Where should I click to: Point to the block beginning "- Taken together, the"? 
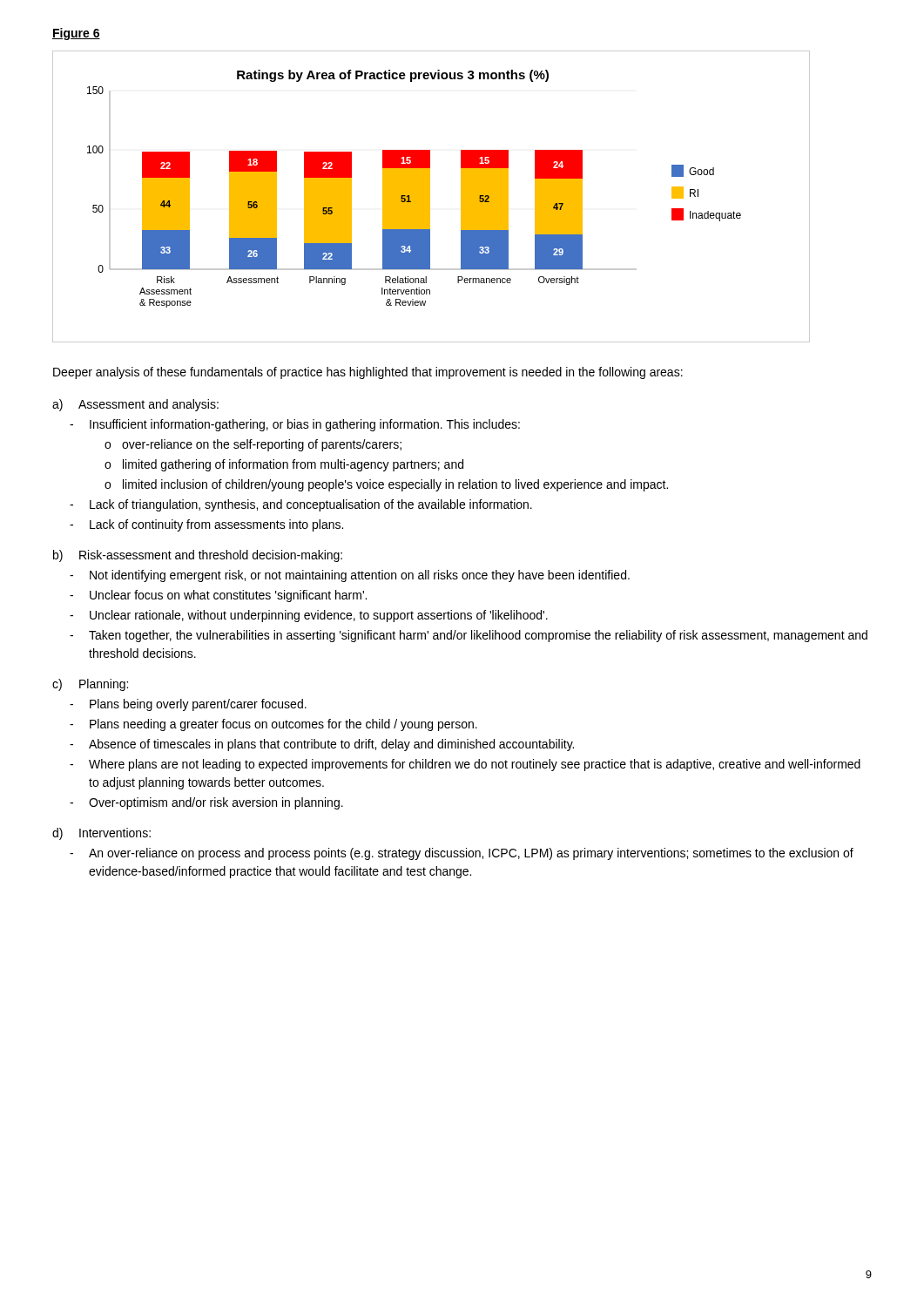tap(471, 645)
